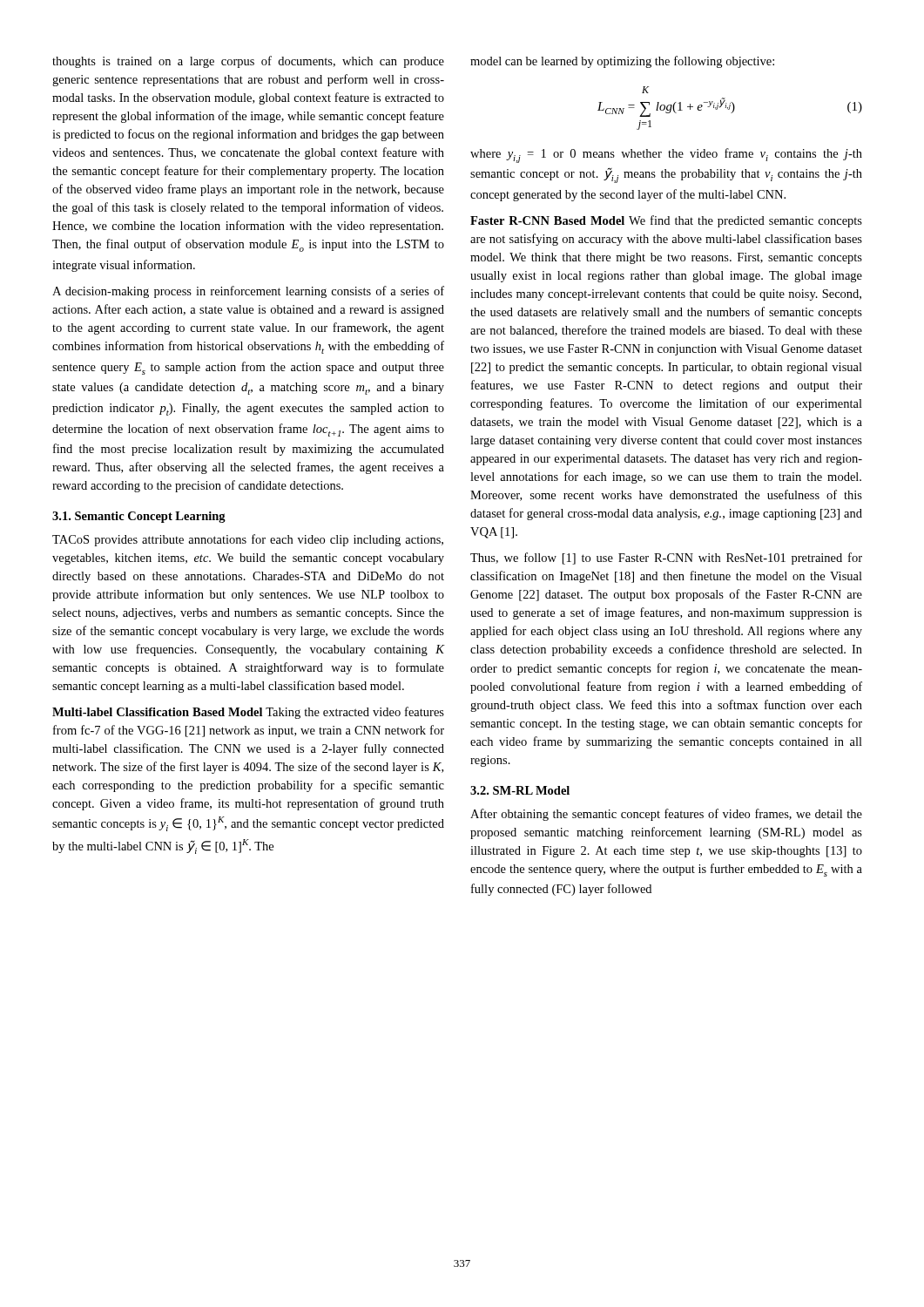The image size is (924, 1307).
Task: Click the passage that begins "model can be learned by"
Action: 666,61
